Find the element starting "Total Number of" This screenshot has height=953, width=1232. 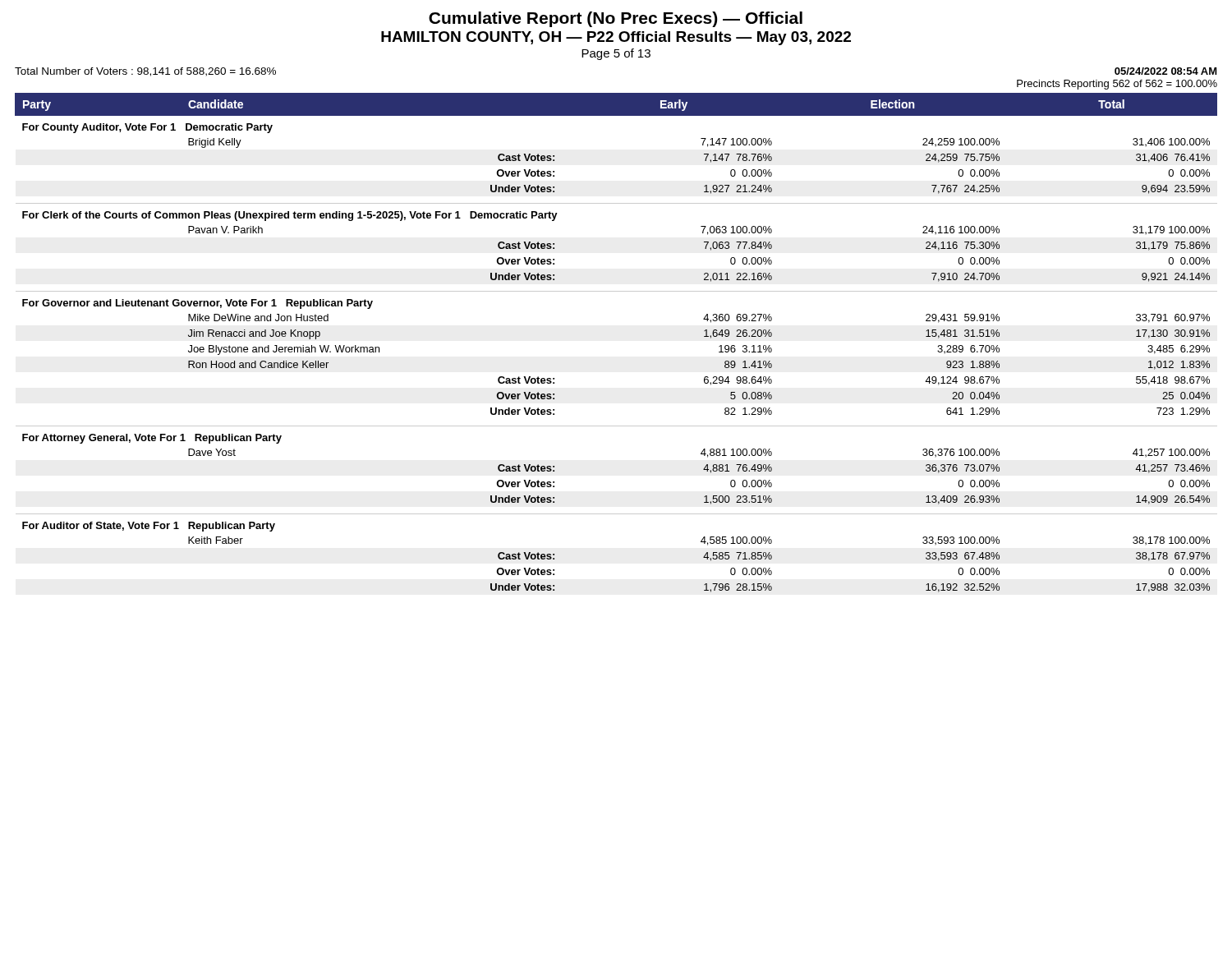pyautogui.click(x=146, y=71)
